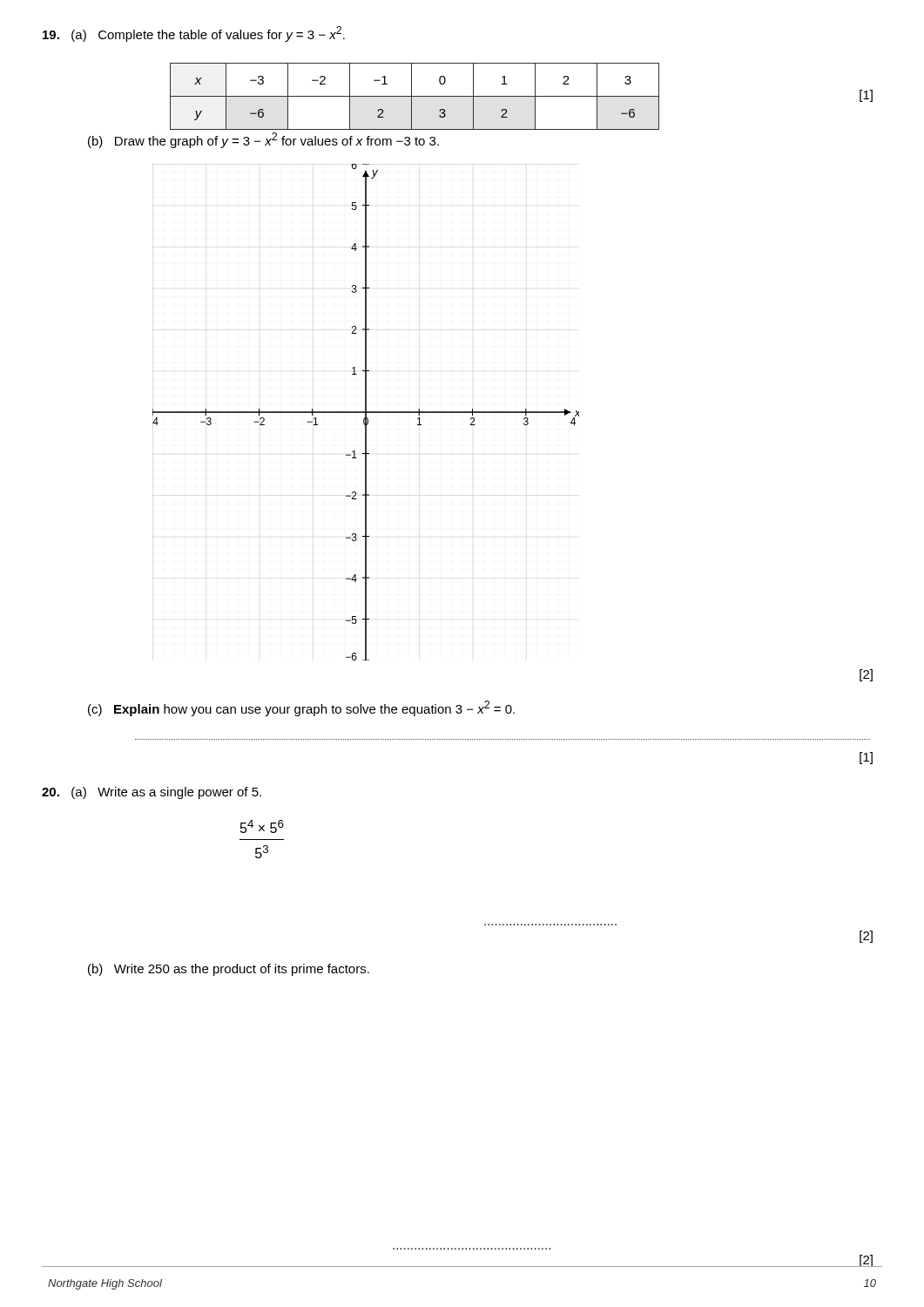Where is the passage that starts "(c) Explain how you"?
The image size is (924, 1307).
pos(301,708)
